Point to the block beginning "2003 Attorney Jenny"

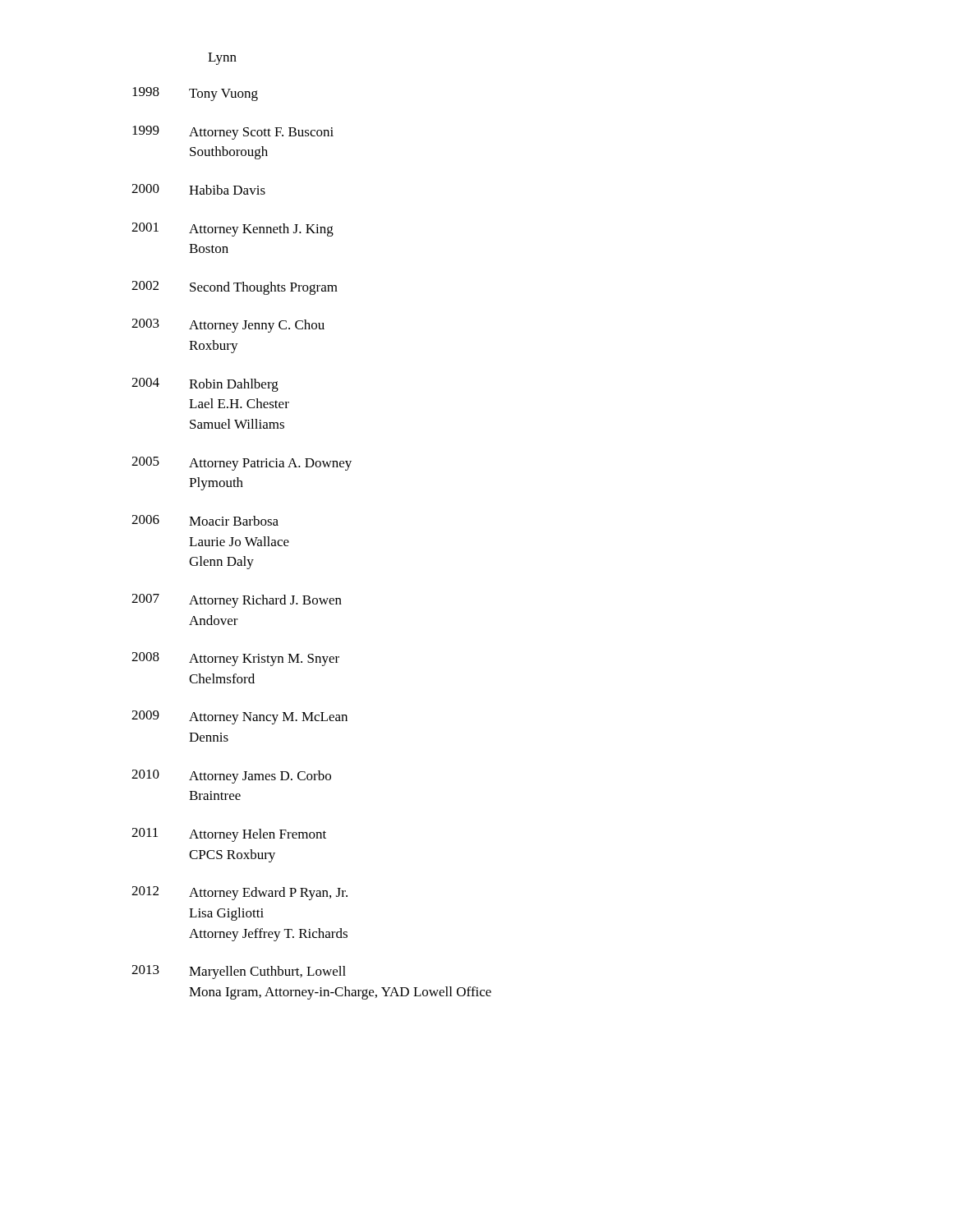[x=228, y=336]
